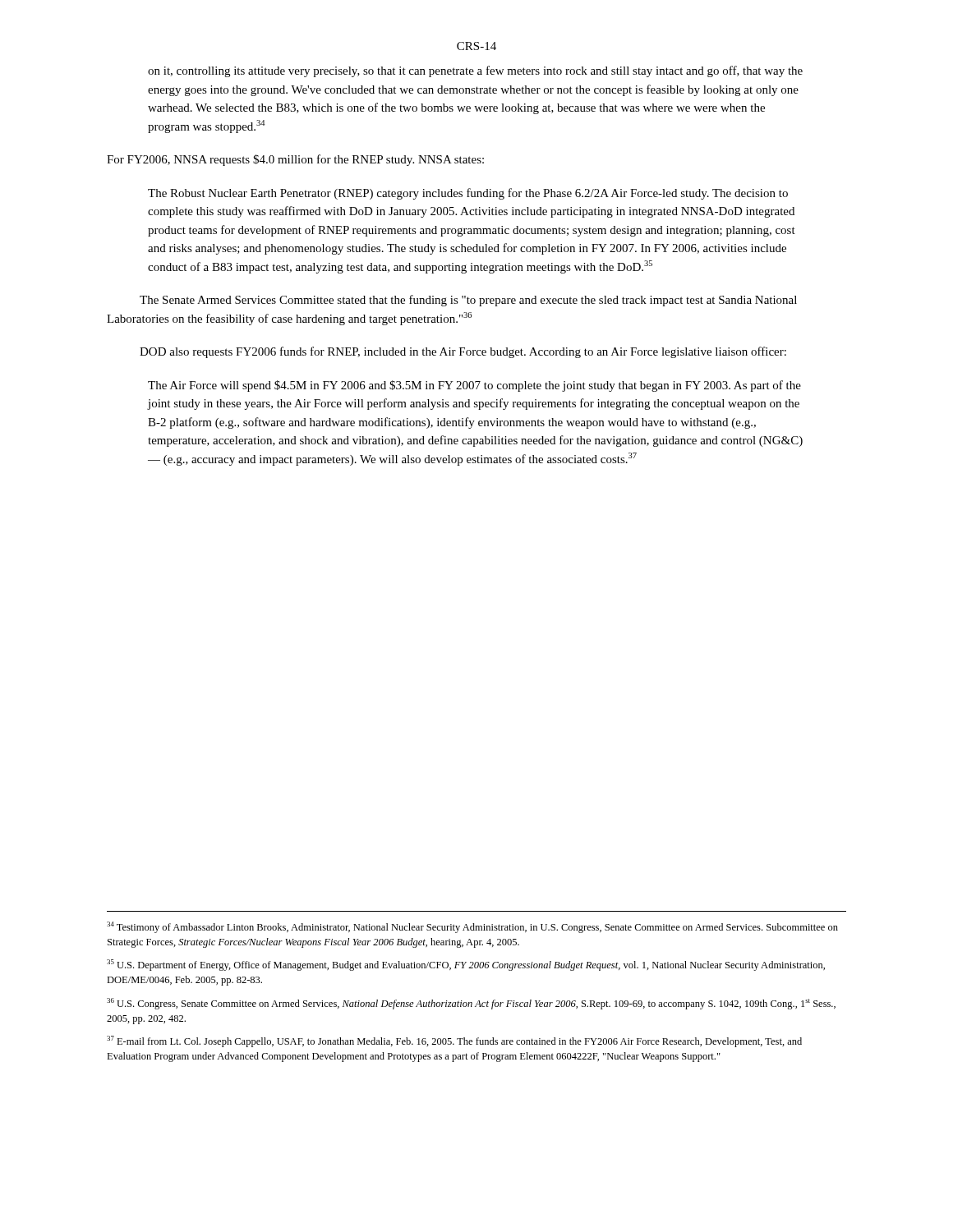Viewport: 953px width, 1232px height.
Task: Click on the text block starting "36 U.S. Congress, Senate Committee on Armed"
Action: coord(471,1010)
